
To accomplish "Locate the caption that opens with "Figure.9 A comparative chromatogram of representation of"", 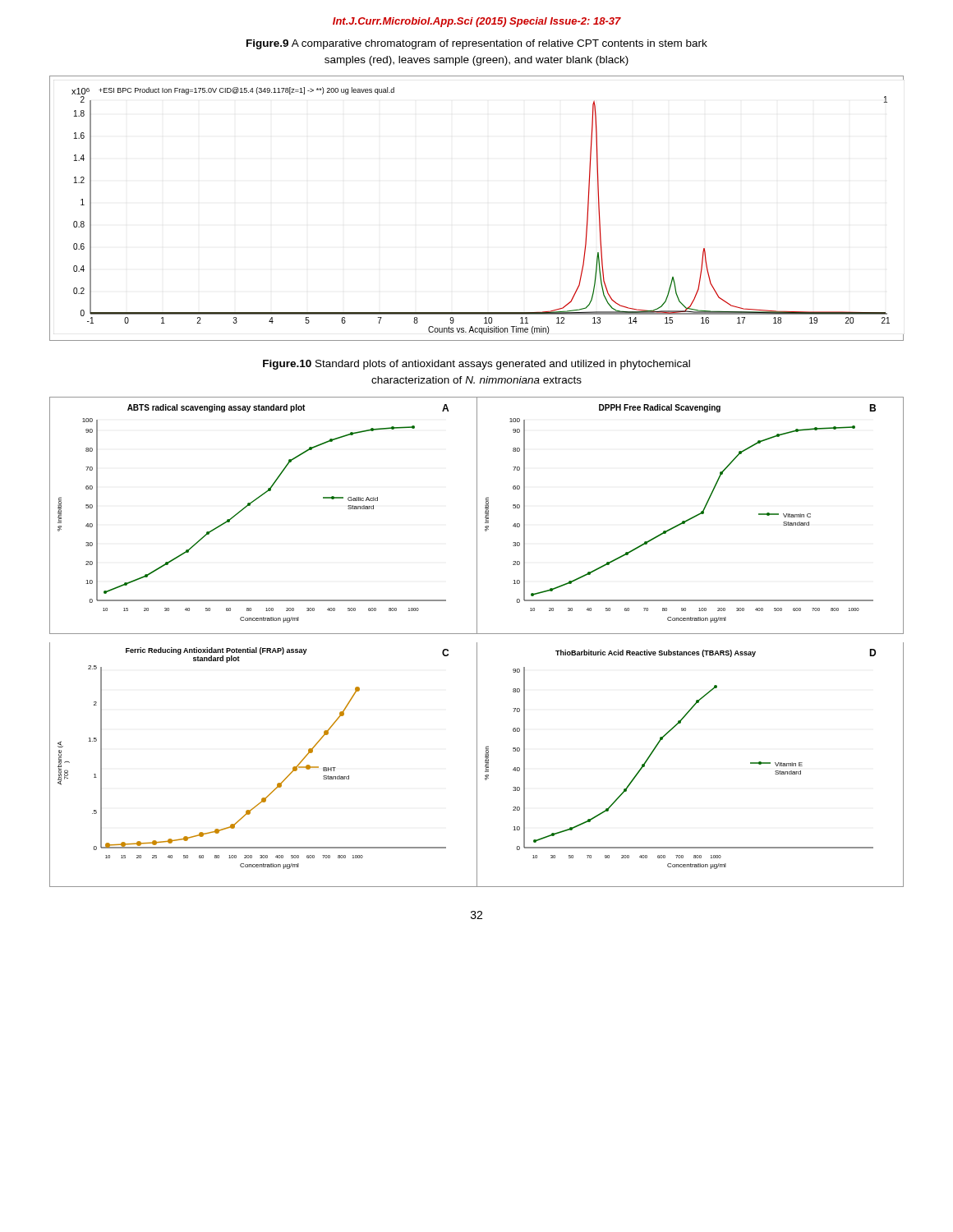I will tap(476, 51).
